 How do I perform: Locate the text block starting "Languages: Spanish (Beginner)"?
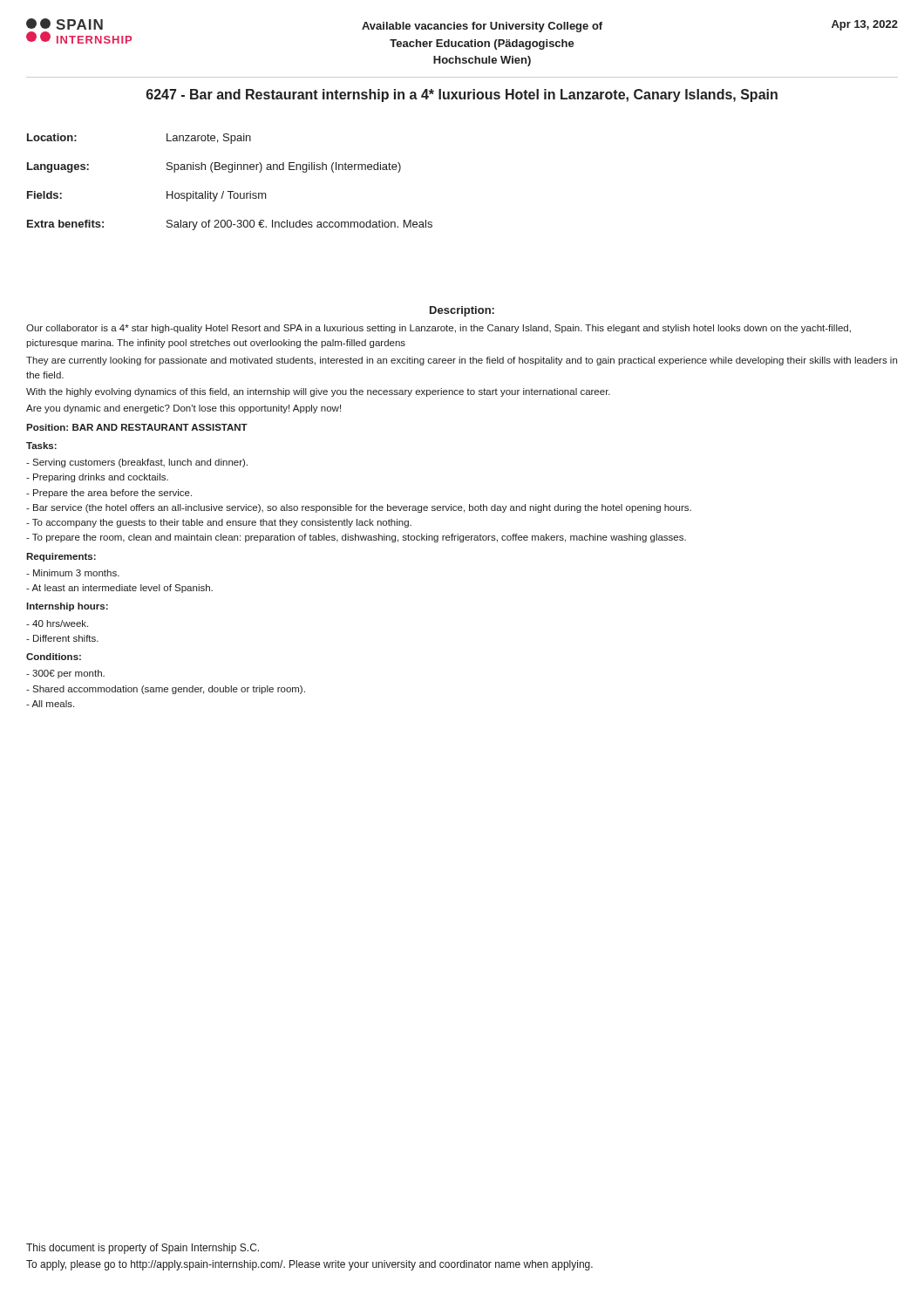click(214, 167)
